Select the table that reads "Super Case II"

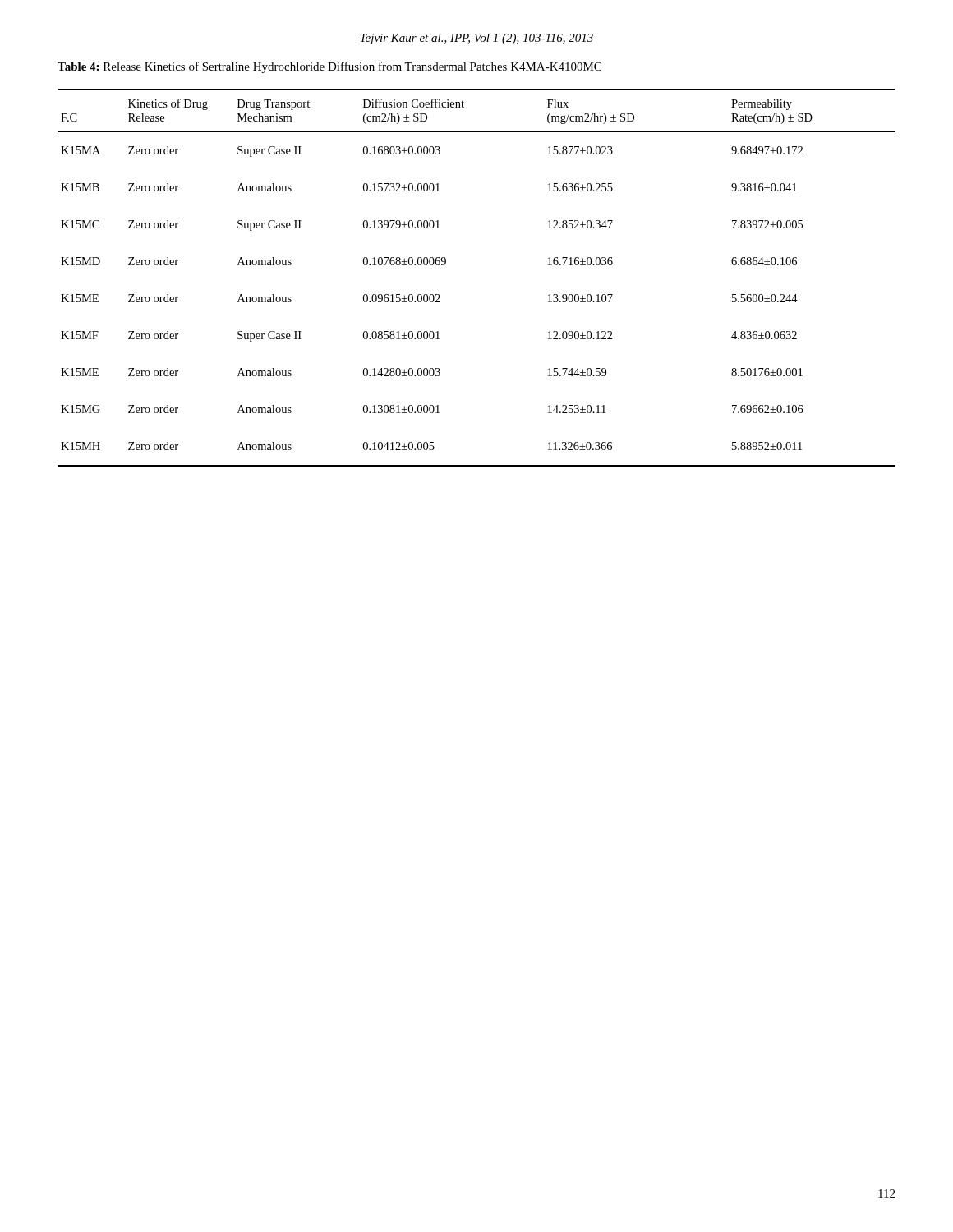(x=476, y=279)
